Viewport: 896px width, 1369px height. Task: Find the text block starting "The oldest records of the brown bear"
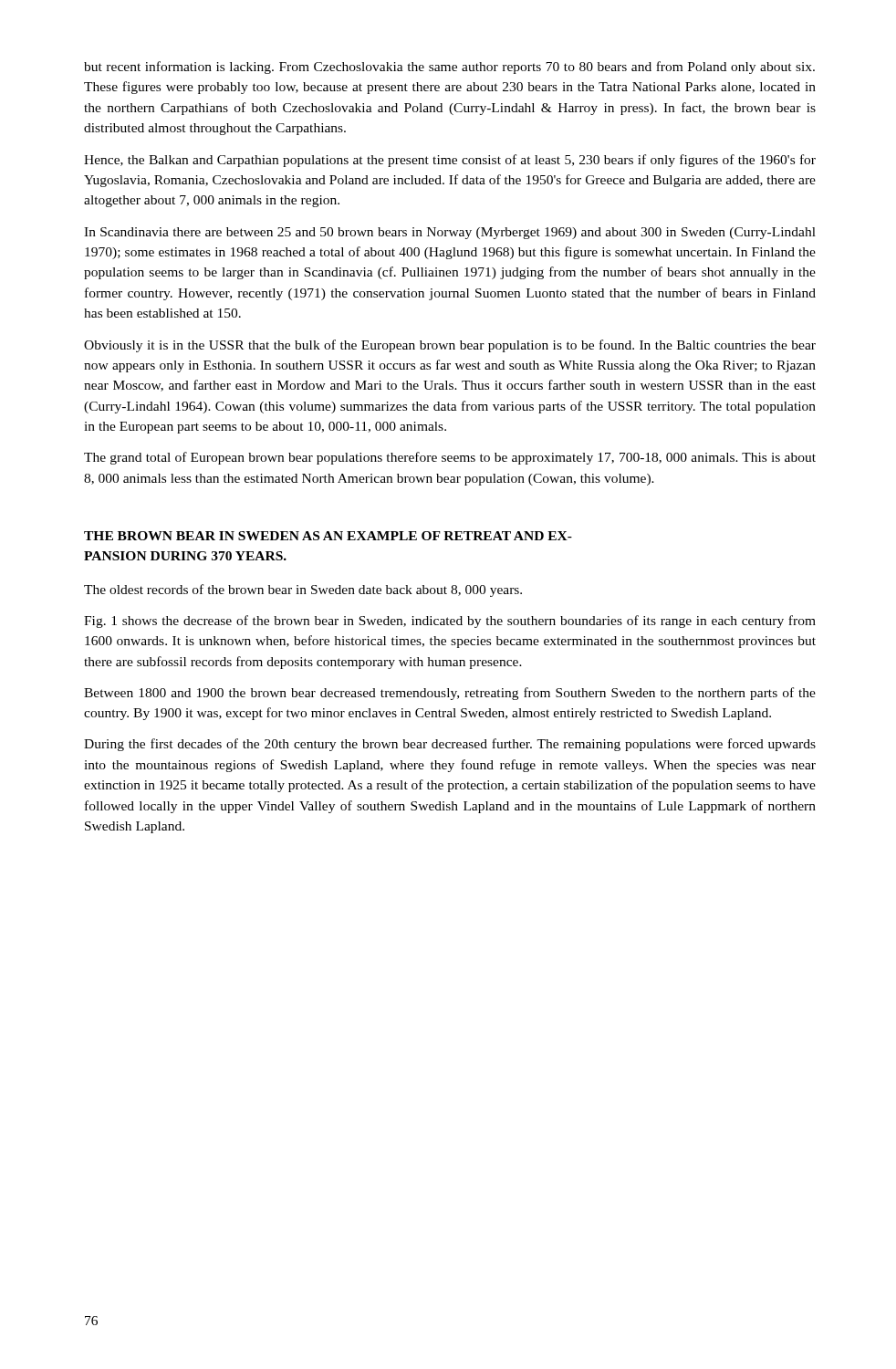(x=450, y=589)
